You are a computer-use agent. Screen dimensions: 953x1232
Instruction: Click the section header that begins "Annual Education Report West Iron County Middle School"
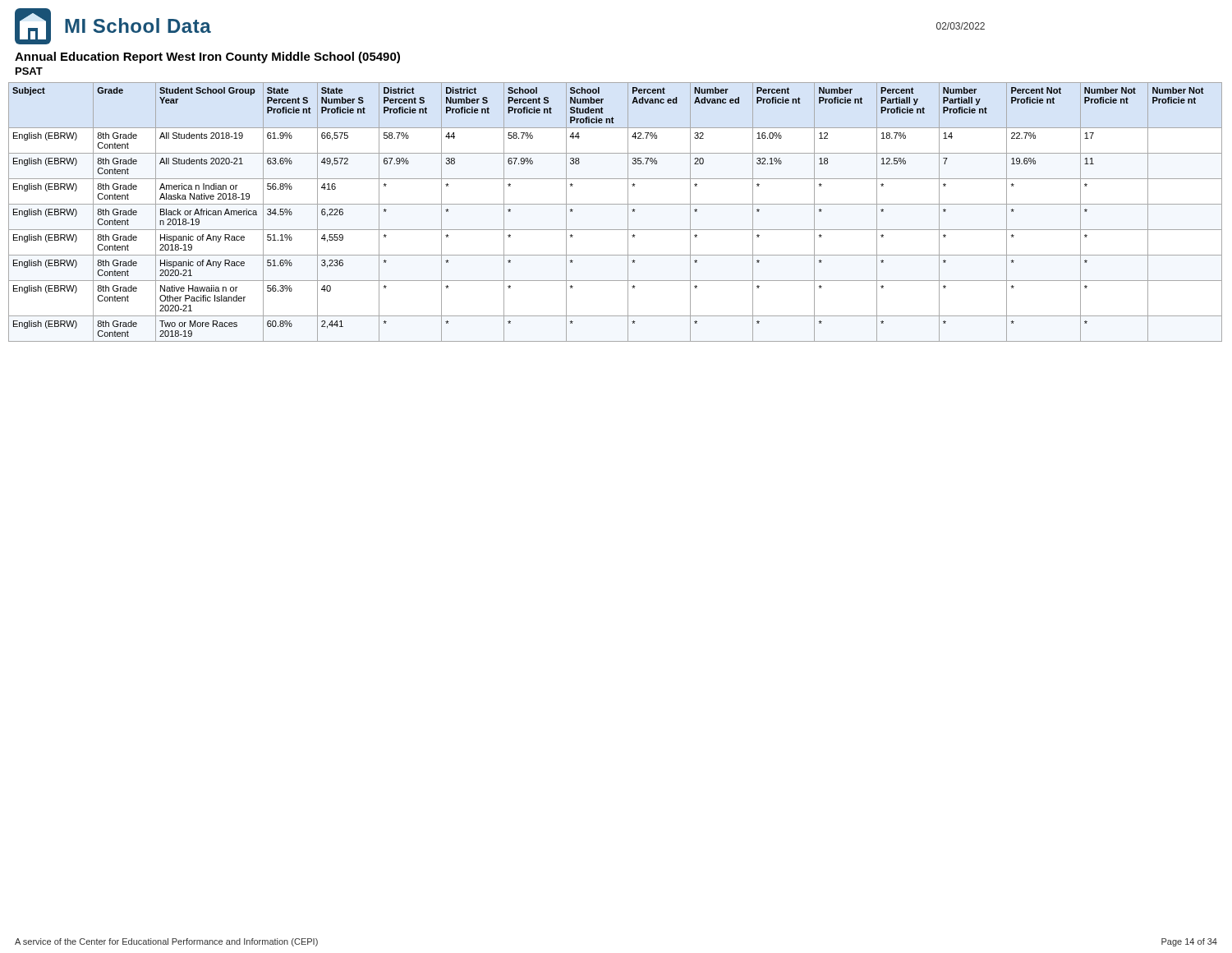(x=208, y=56)
